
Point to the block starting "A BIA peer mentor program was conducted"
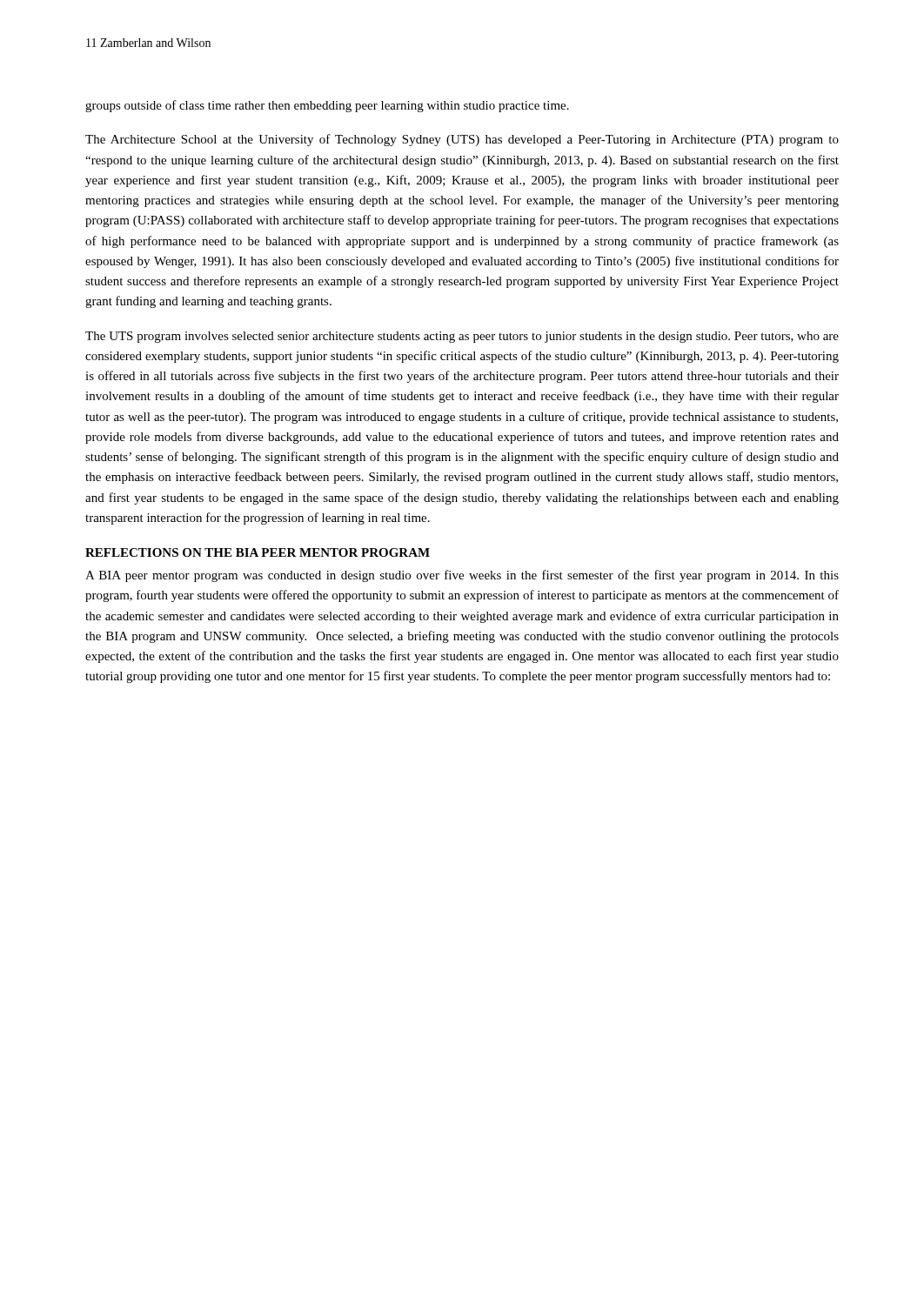click(x=462, y=626)
